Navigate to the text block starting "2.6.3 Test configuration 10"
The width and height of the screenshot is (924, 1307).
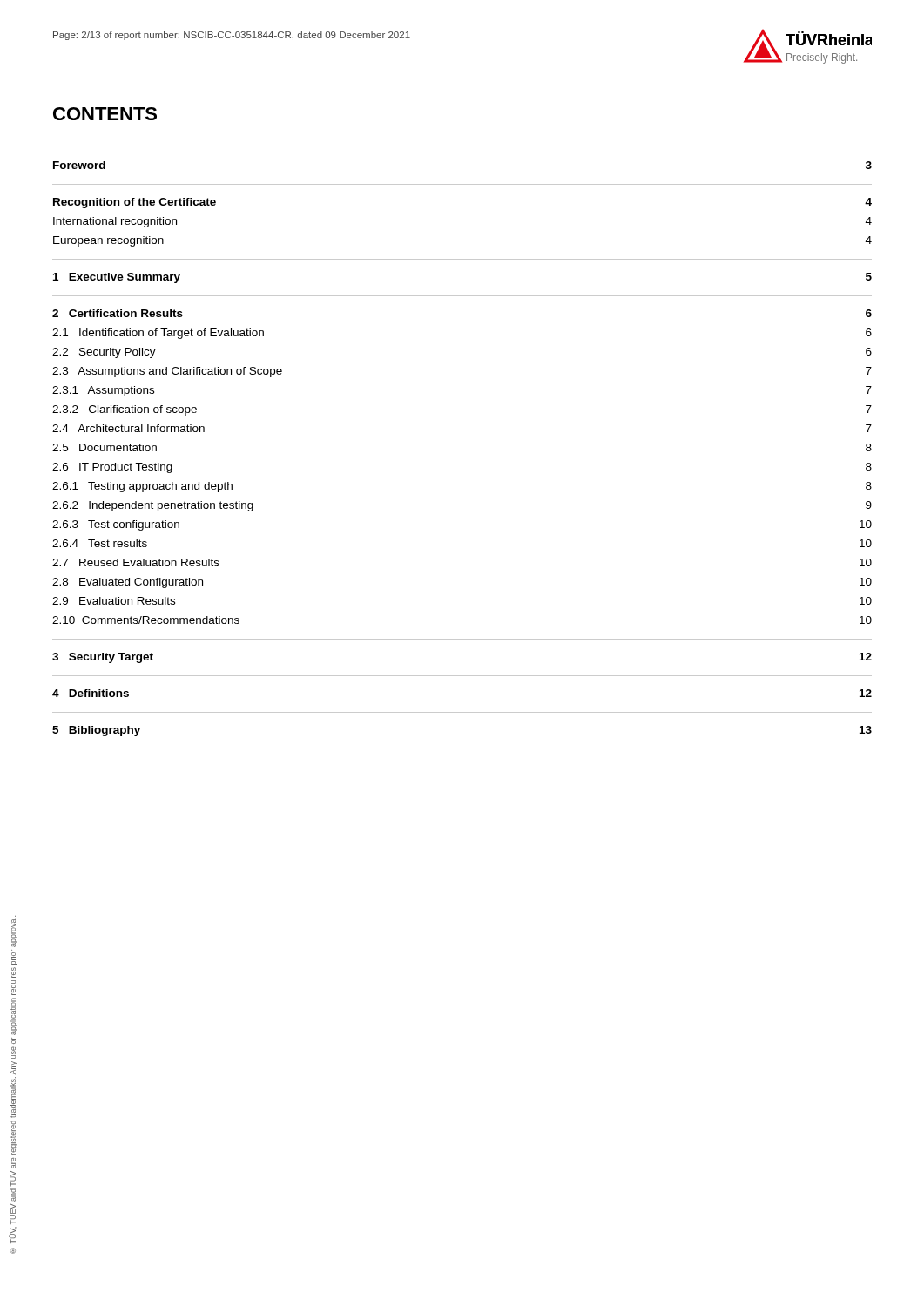pos(115,525)
